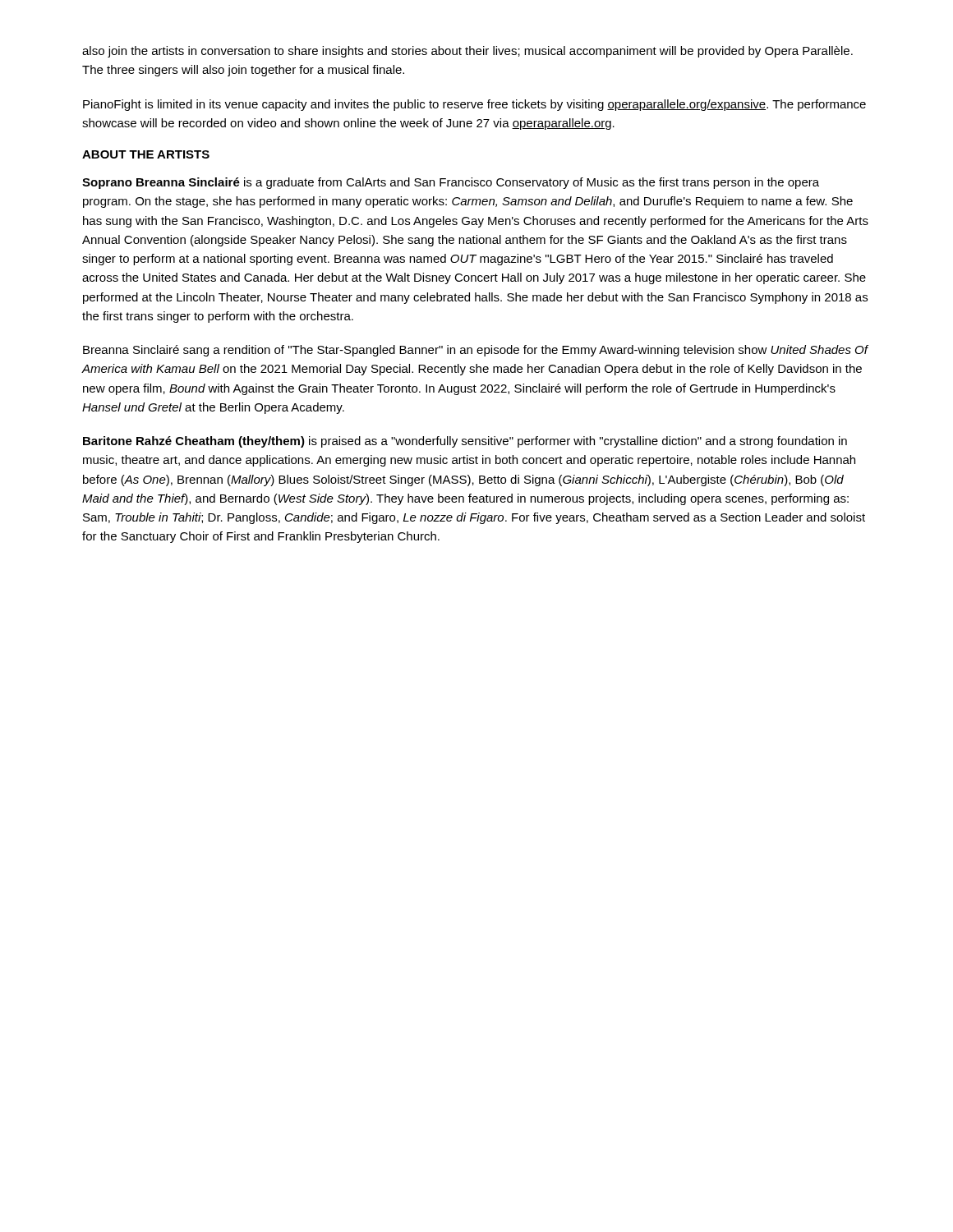This screenshot has height=1232, width=953.
Task: Point to the element starting "PianoFight is limited in its venue"
Action: coord(474,113)
